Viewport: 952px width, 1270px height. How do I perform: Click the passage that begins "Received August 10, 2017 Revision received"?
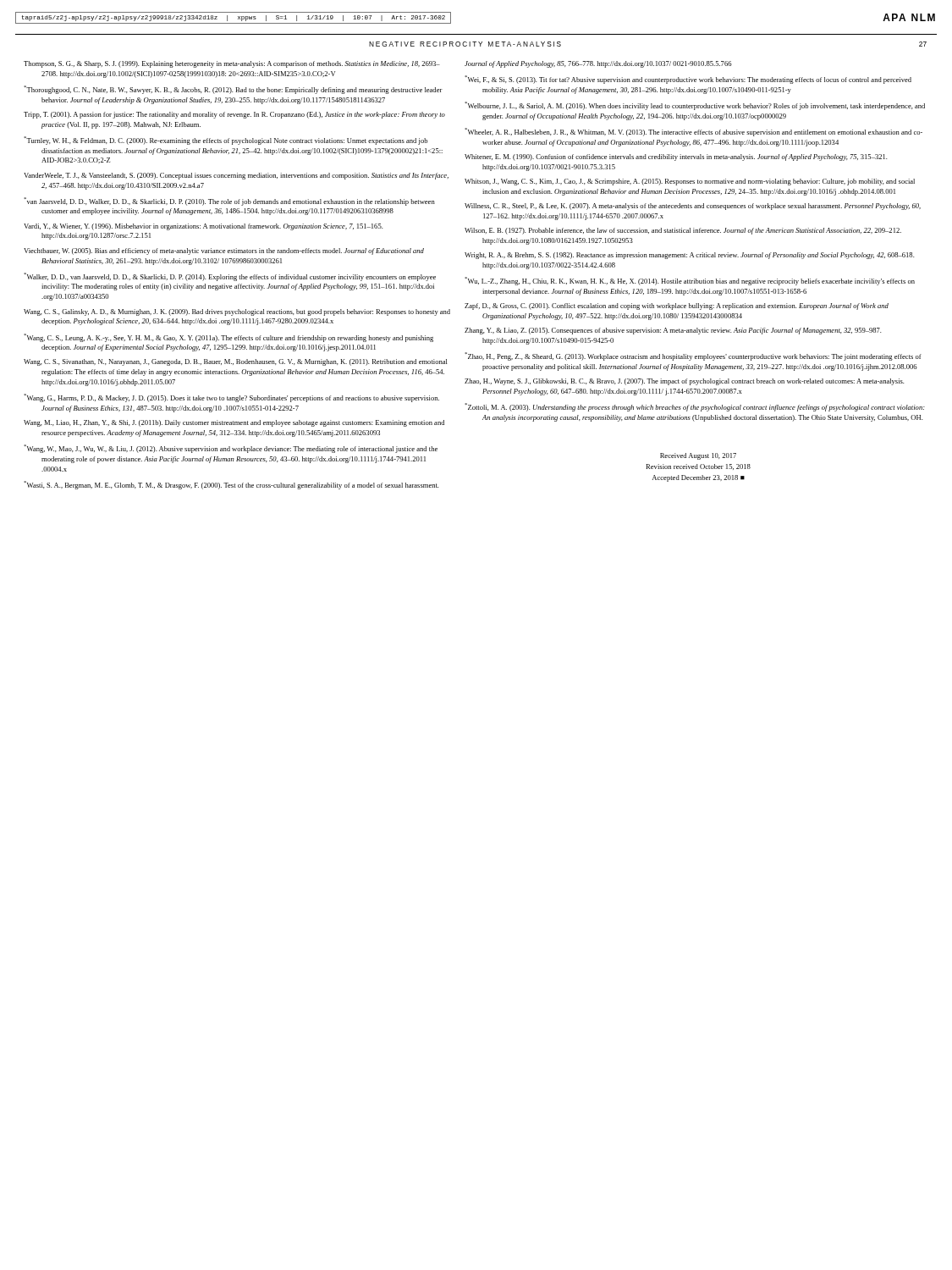[698, 467]
